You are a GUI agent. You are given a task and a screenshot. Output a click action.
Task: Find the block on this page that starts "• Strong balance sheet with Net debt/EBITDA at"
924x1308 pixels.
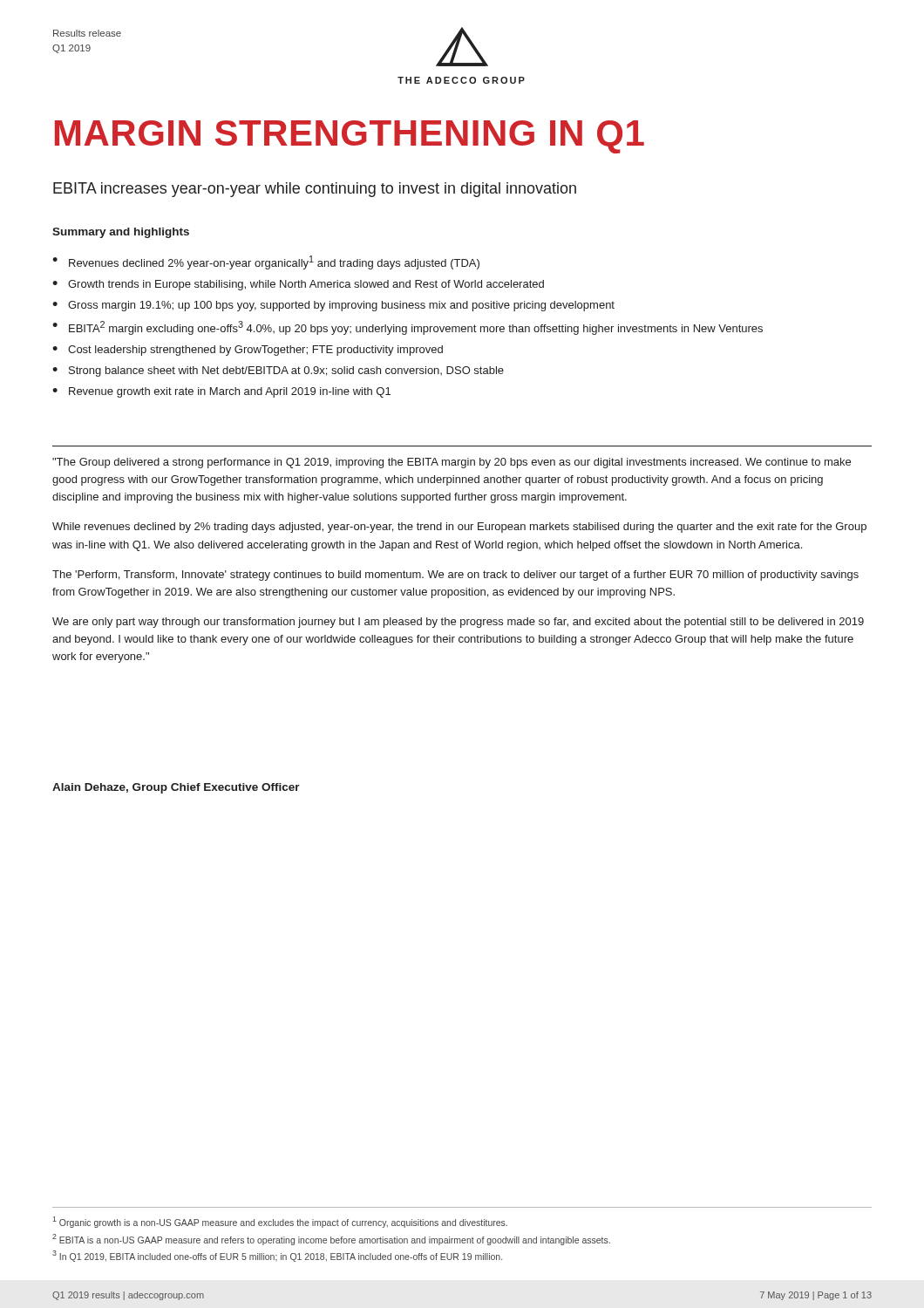462,371
